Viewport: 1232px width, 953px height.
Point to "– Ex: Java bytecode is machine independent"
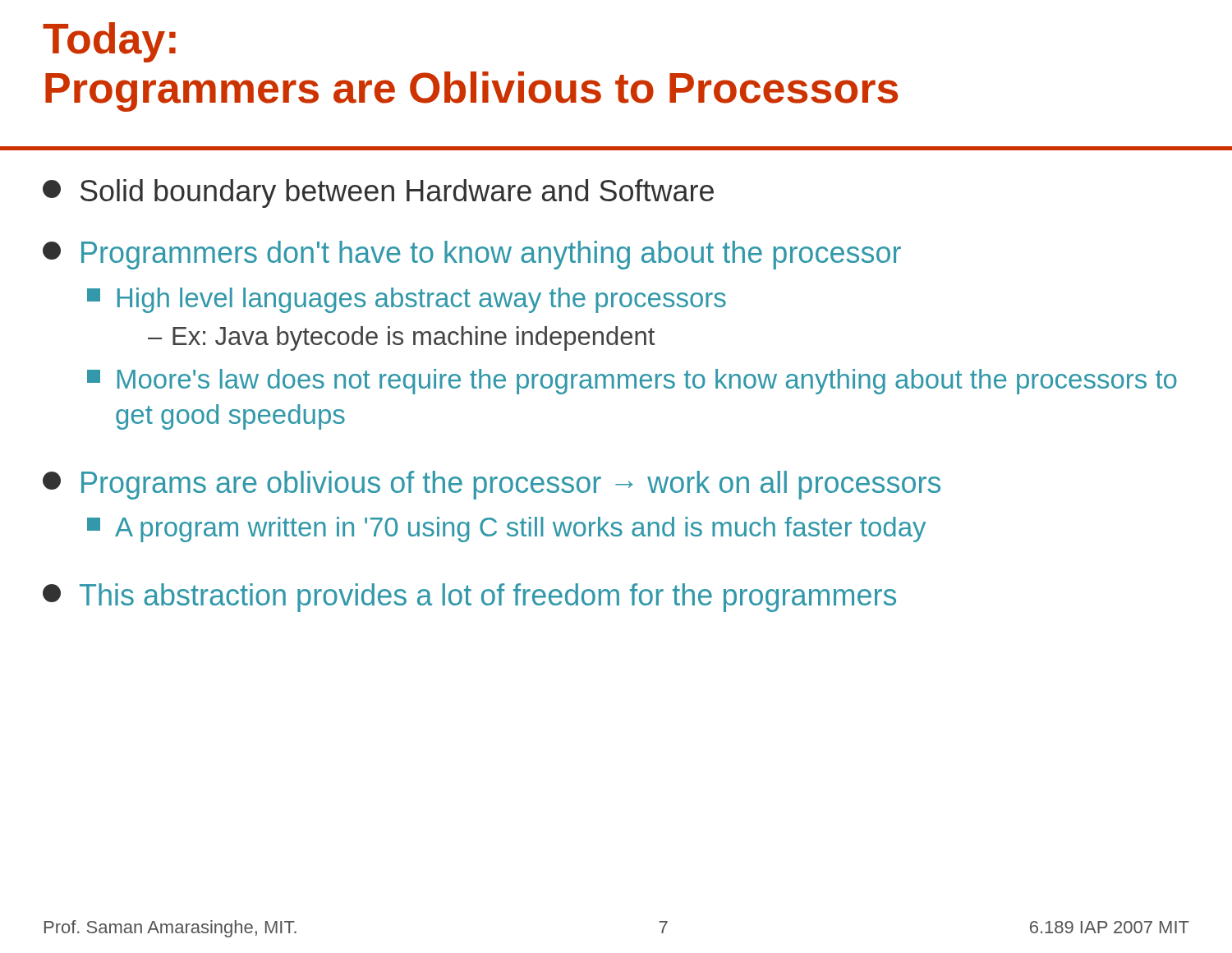(x=401, y=338)
